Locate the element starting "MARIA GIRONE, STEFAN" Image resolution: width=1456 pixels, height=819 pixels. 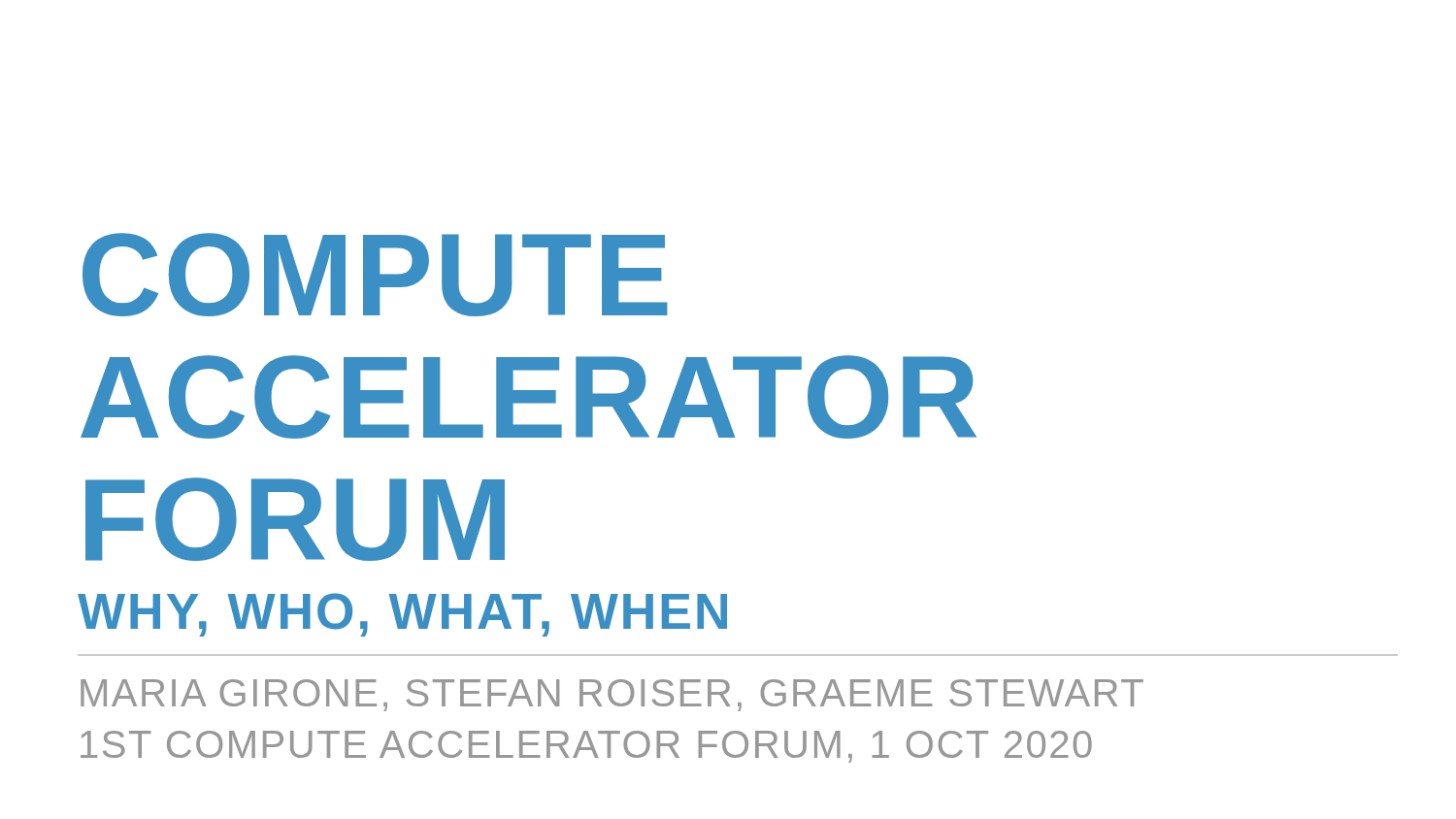pos(747,693)
